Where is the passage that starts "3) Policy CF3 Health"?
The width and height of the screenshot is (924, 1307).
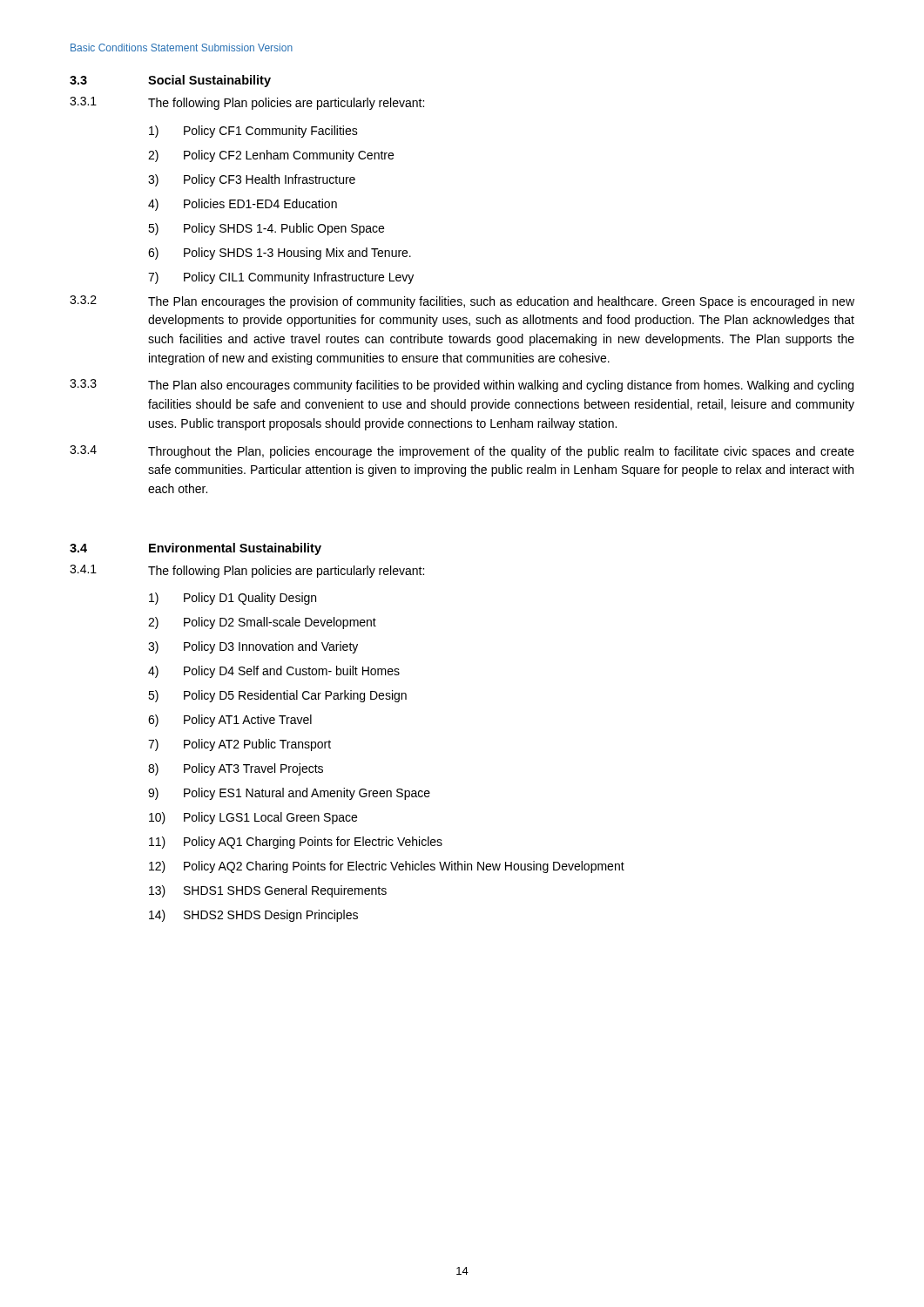[252, 180]
